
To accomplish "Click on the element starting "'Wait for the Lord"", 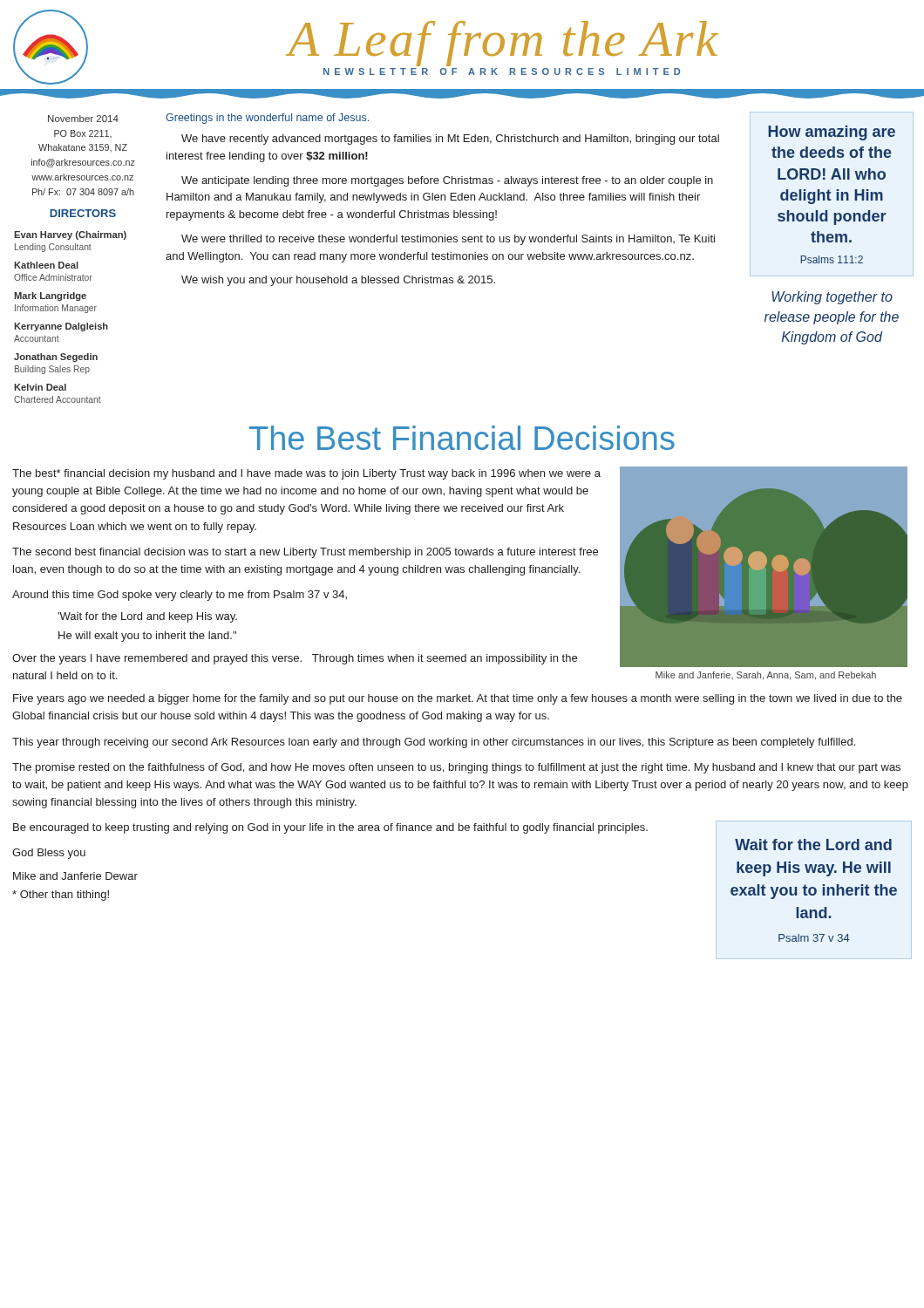I will 148,626.
